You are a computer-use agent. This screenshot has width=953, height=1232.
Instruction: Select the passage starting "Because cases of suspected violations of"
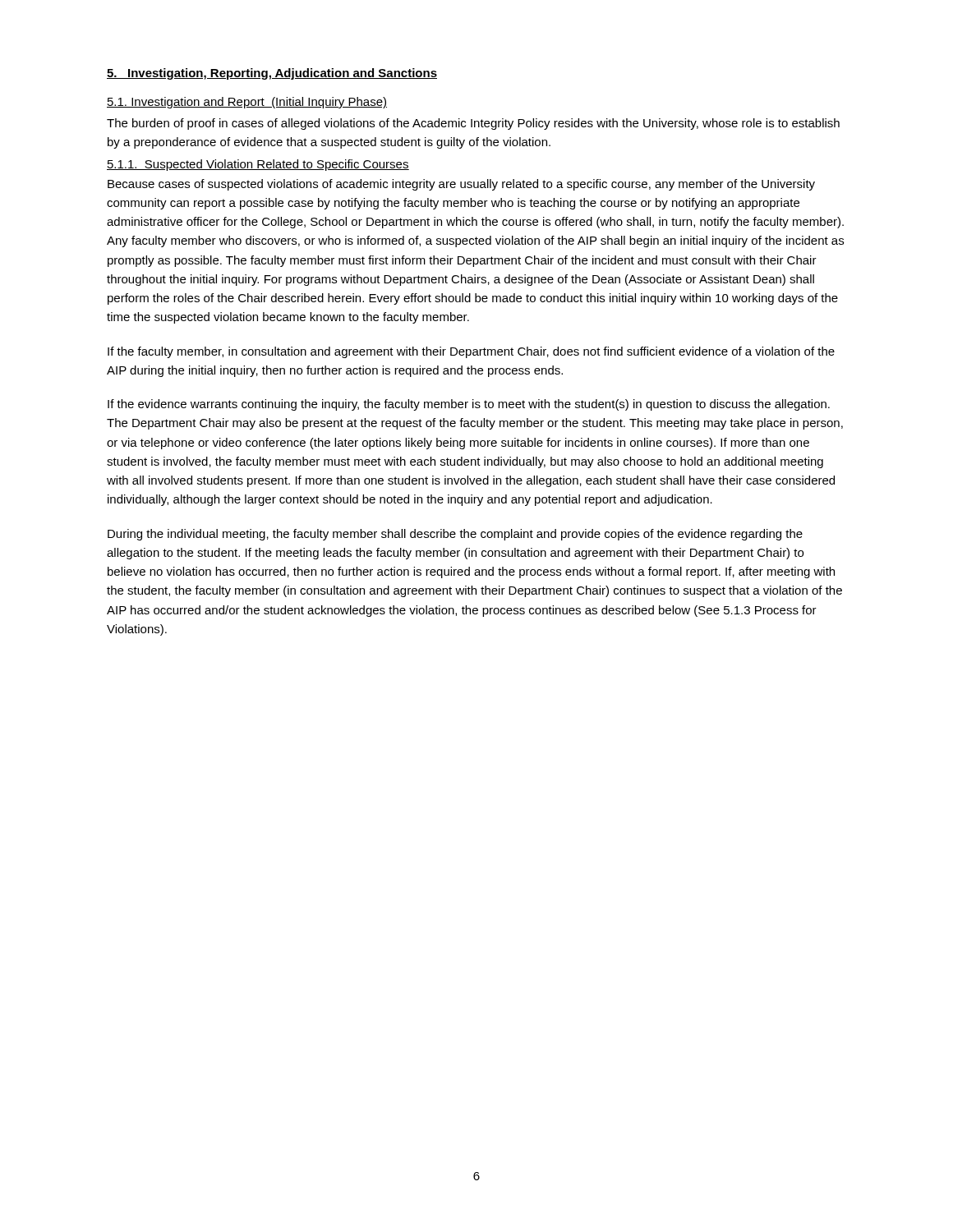click(476, 250)
